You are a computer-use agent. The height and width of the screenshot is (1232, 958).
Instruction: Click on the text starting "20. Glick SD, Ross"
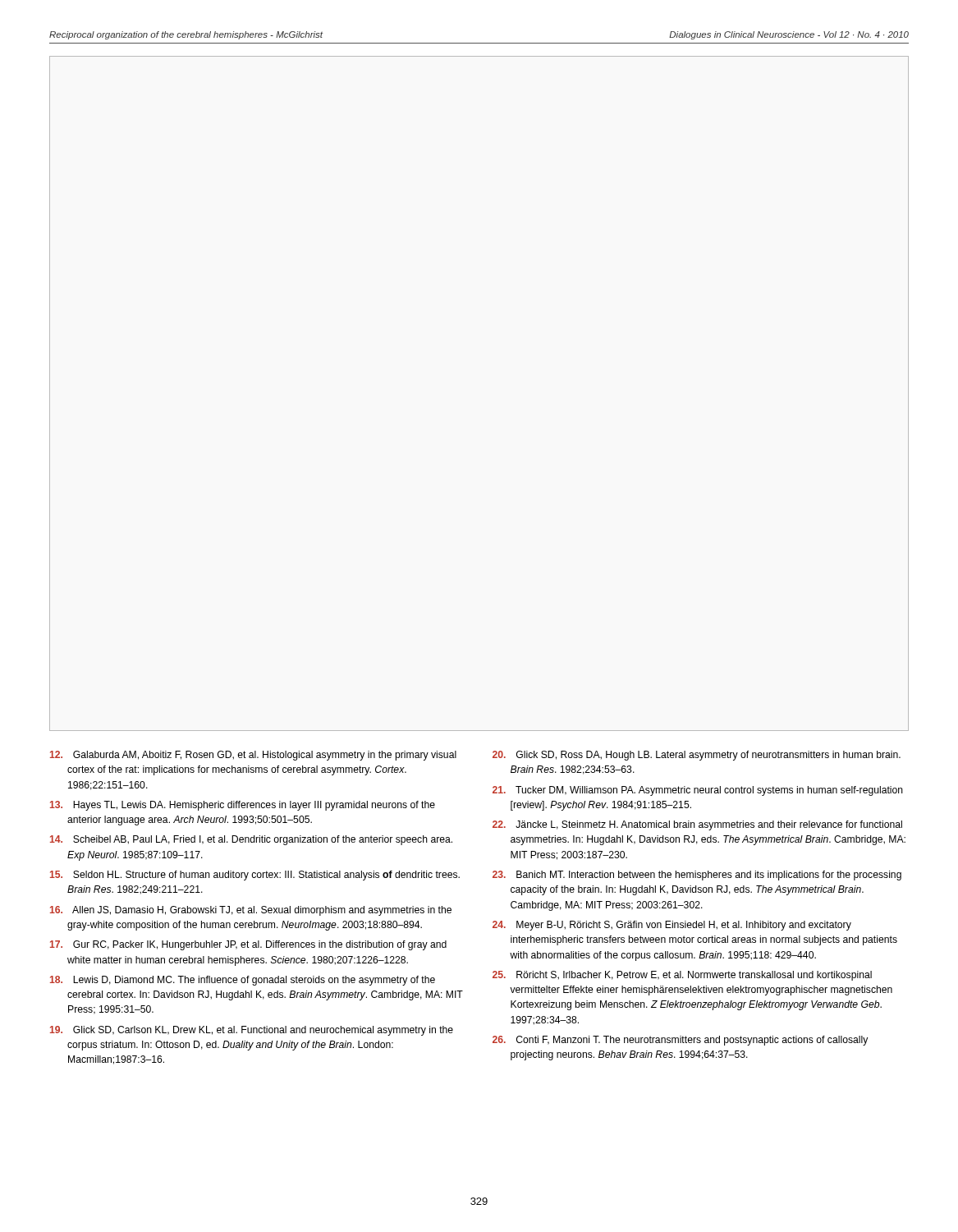700,762
